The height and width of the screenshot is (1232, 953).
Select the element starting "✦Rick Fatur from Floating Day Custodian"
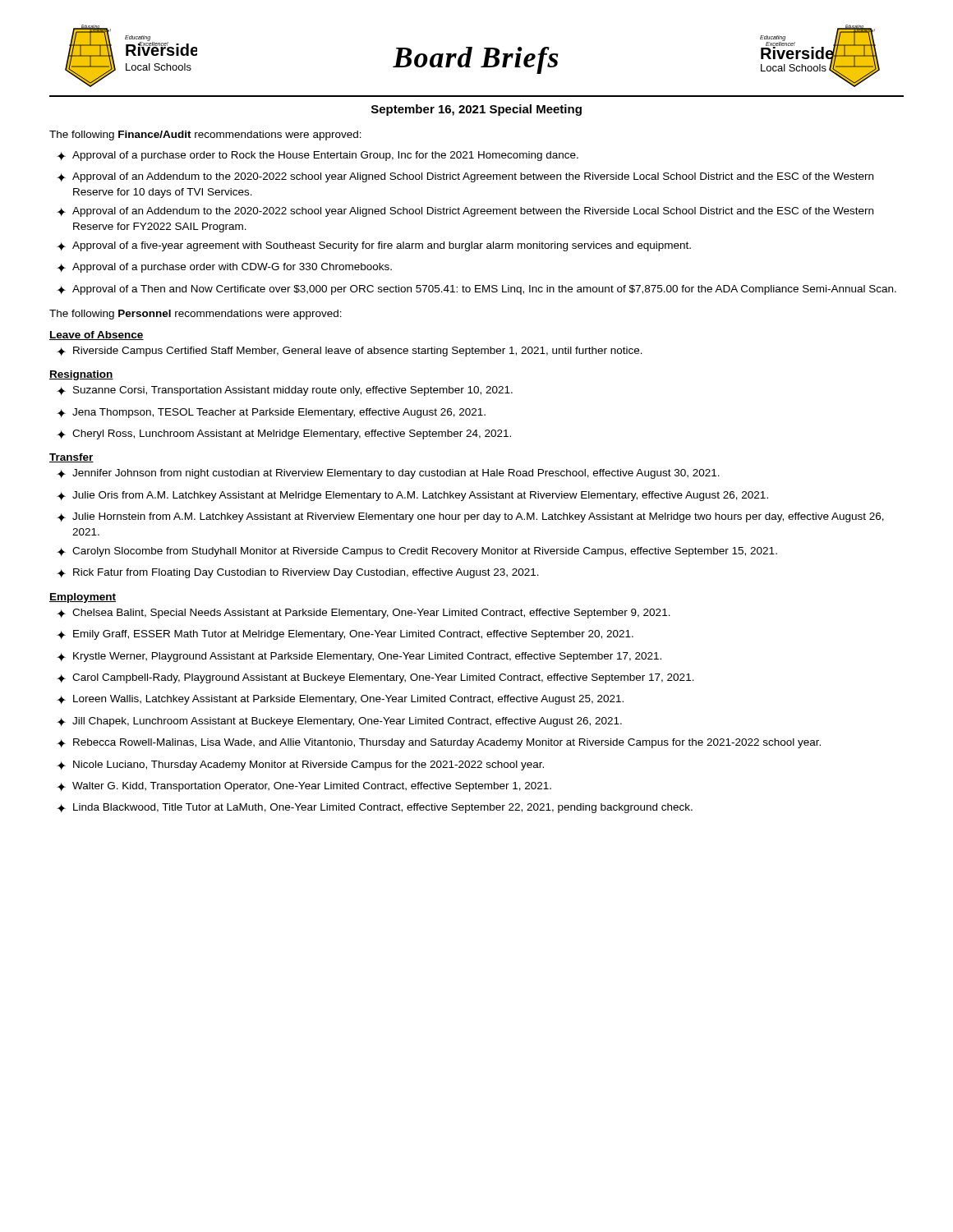(476, 575)
